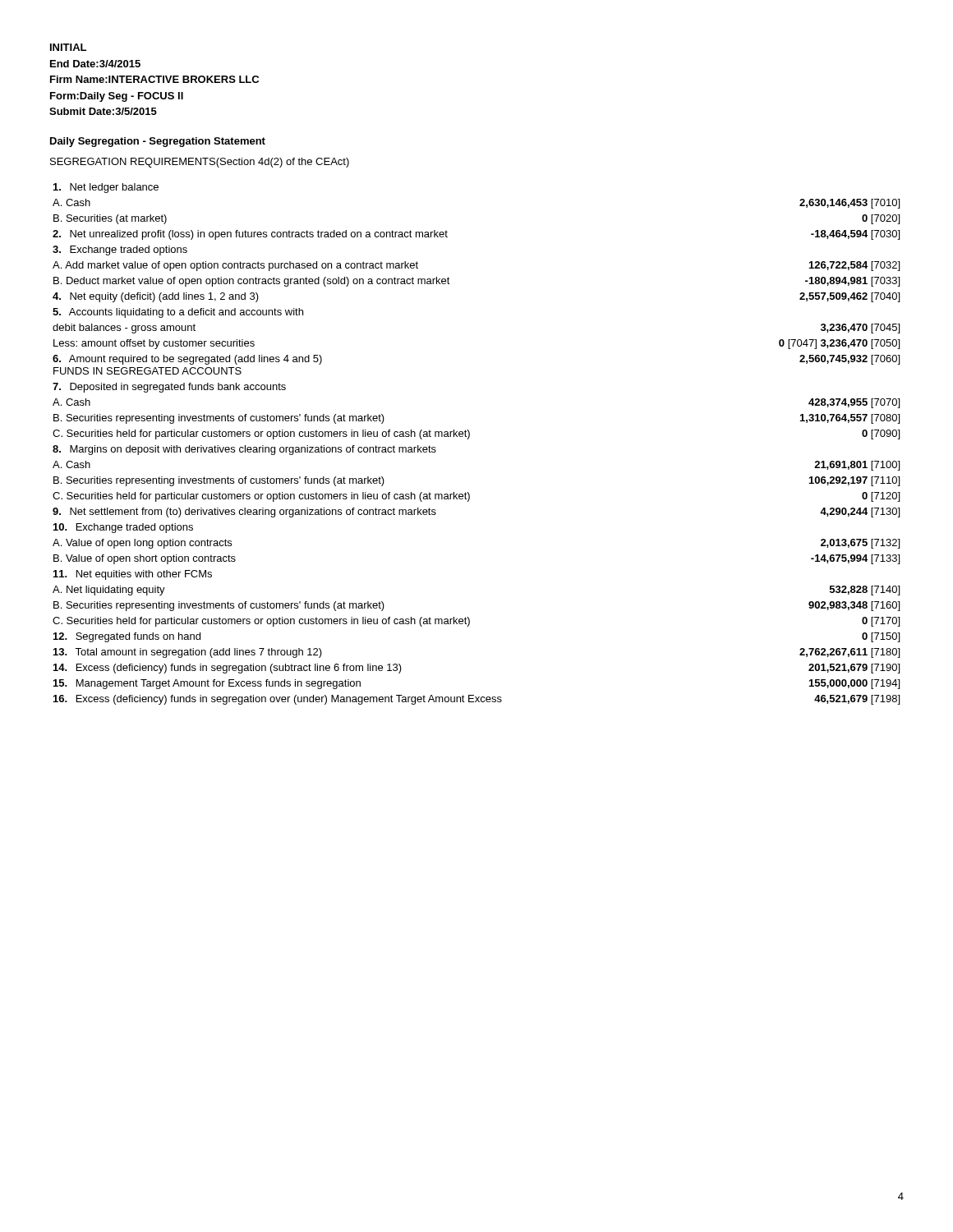Screen dimensions: 1232x953
Task: Locate the block of text that opens with "15. Management Target Amount for Excess"
Action: (205, 684)
